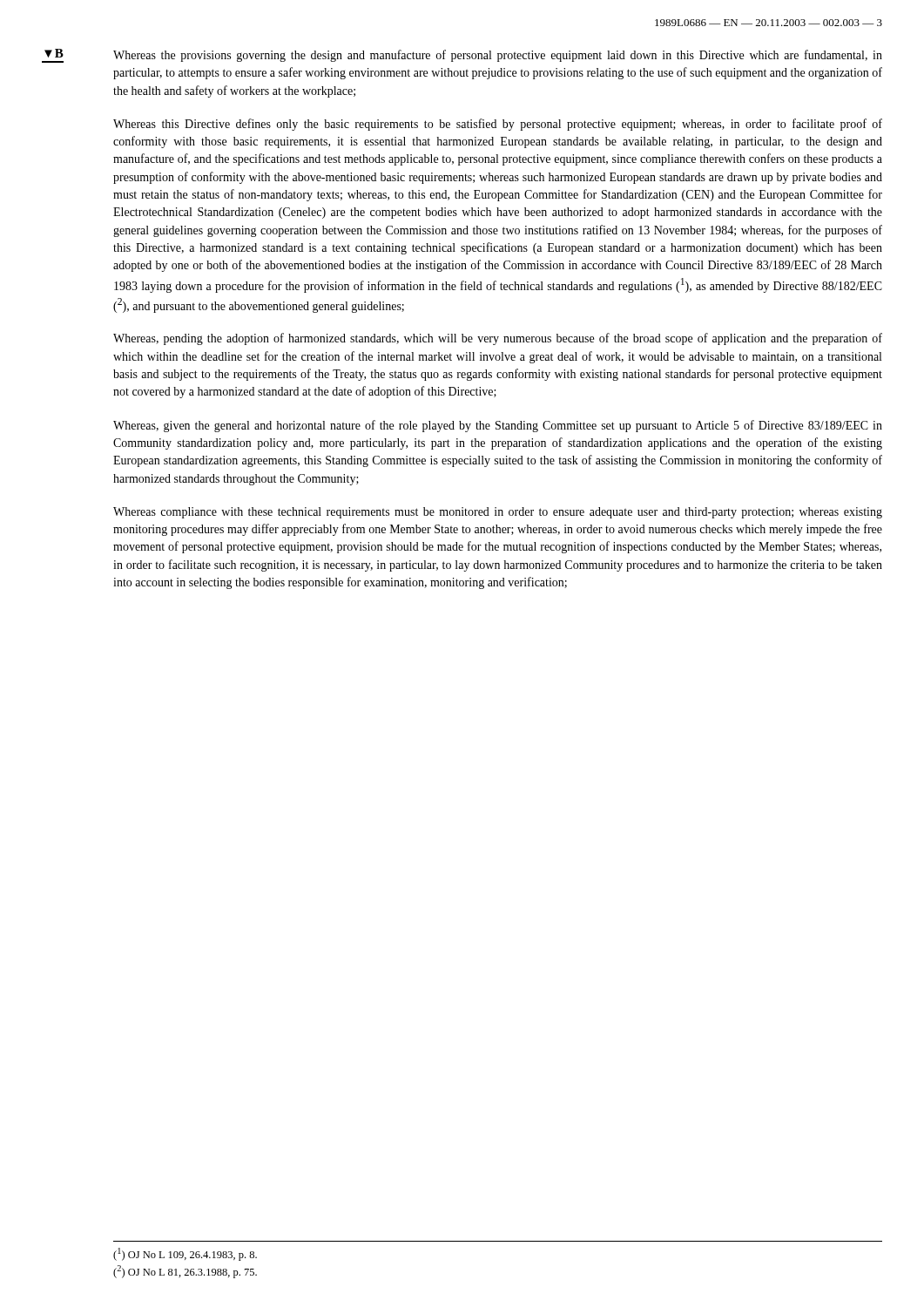Find the text block with the text "Whereas this Directive defines only the basic requirements"
Image resolution: width=924 pixels, height=1307 pixels.
coord(498,215)
